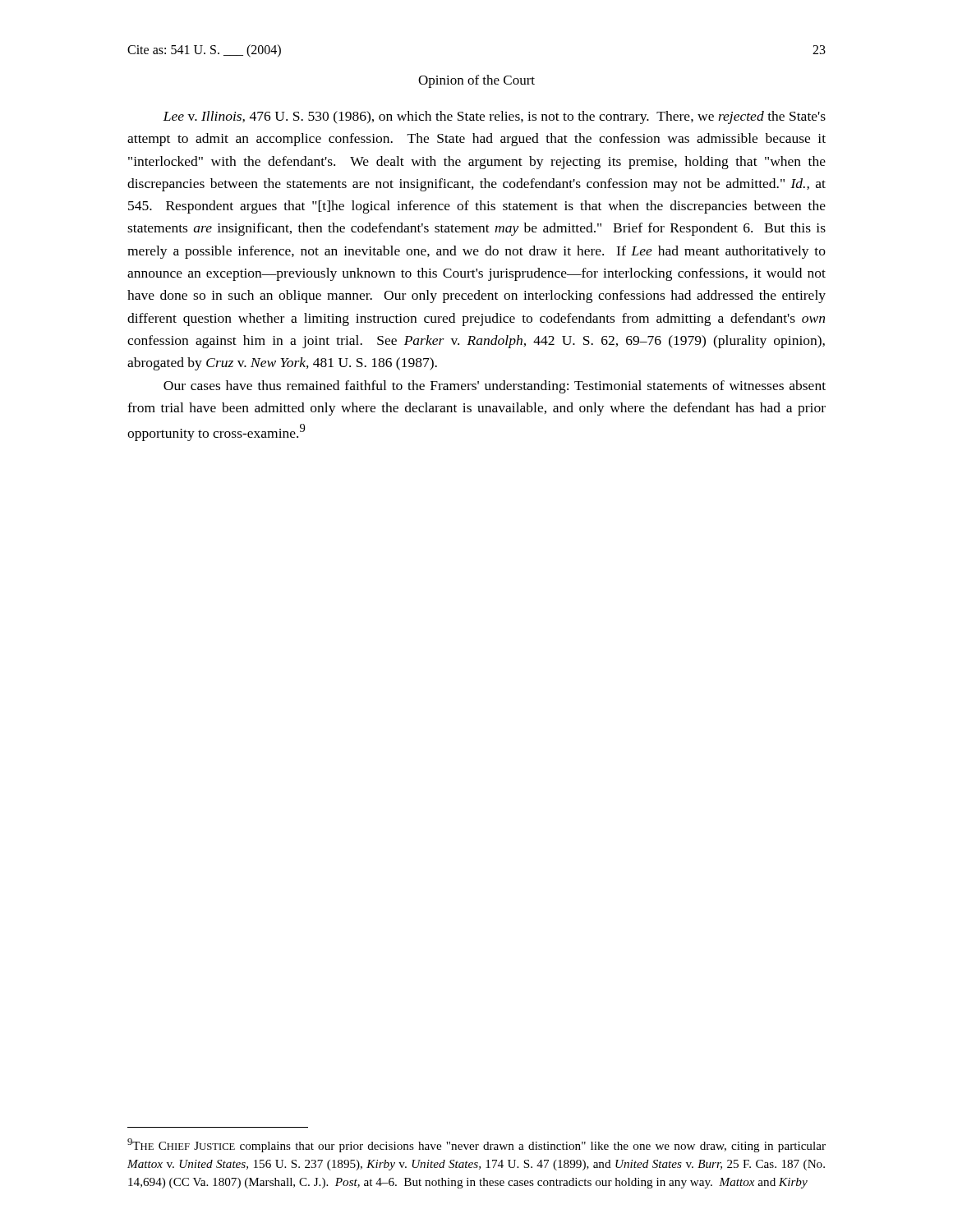Find the block on this page that starts "Our cases have thus remained faithful to"
Image resolution: width=953 pixels, height=1232 pixels.
click(x=476, y=409)
